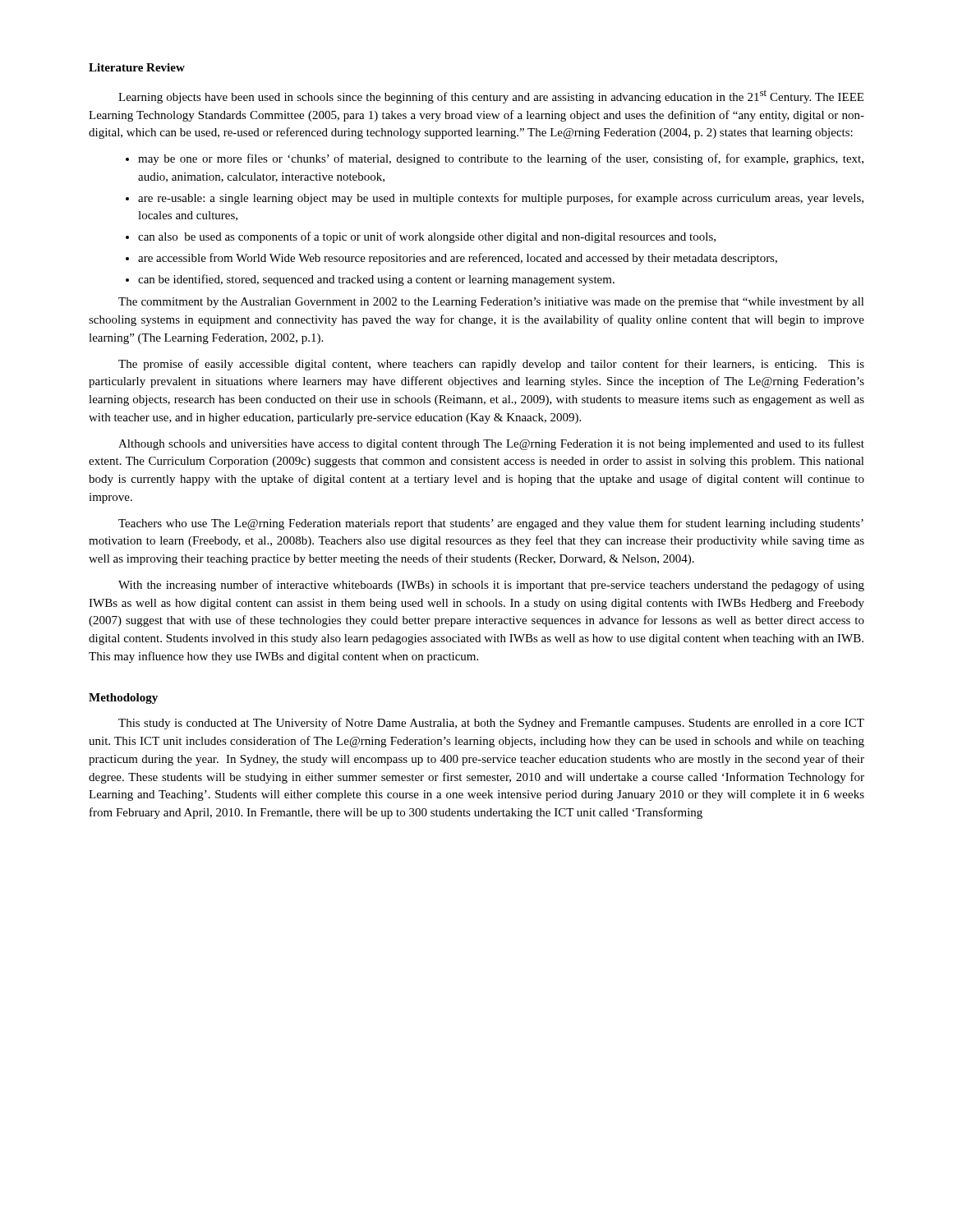Viewport: 953px width, 1232px height.
Task: Locate the list item containing "can also be used as components of"
Action: tap(427, 237)
